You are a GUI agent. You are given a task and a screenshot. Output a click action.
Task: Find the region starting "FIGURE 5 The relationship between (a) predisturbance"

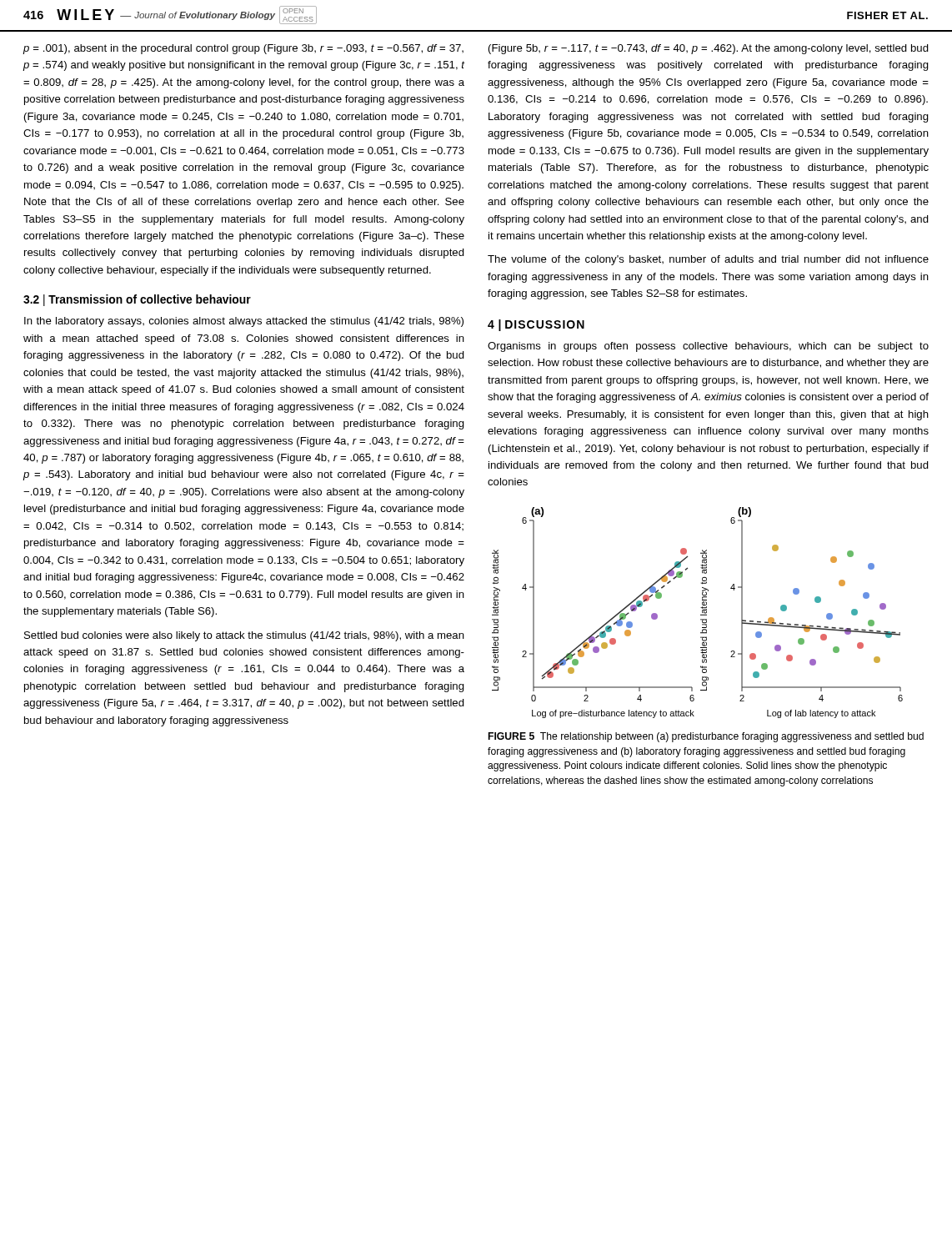coord(706,758)
